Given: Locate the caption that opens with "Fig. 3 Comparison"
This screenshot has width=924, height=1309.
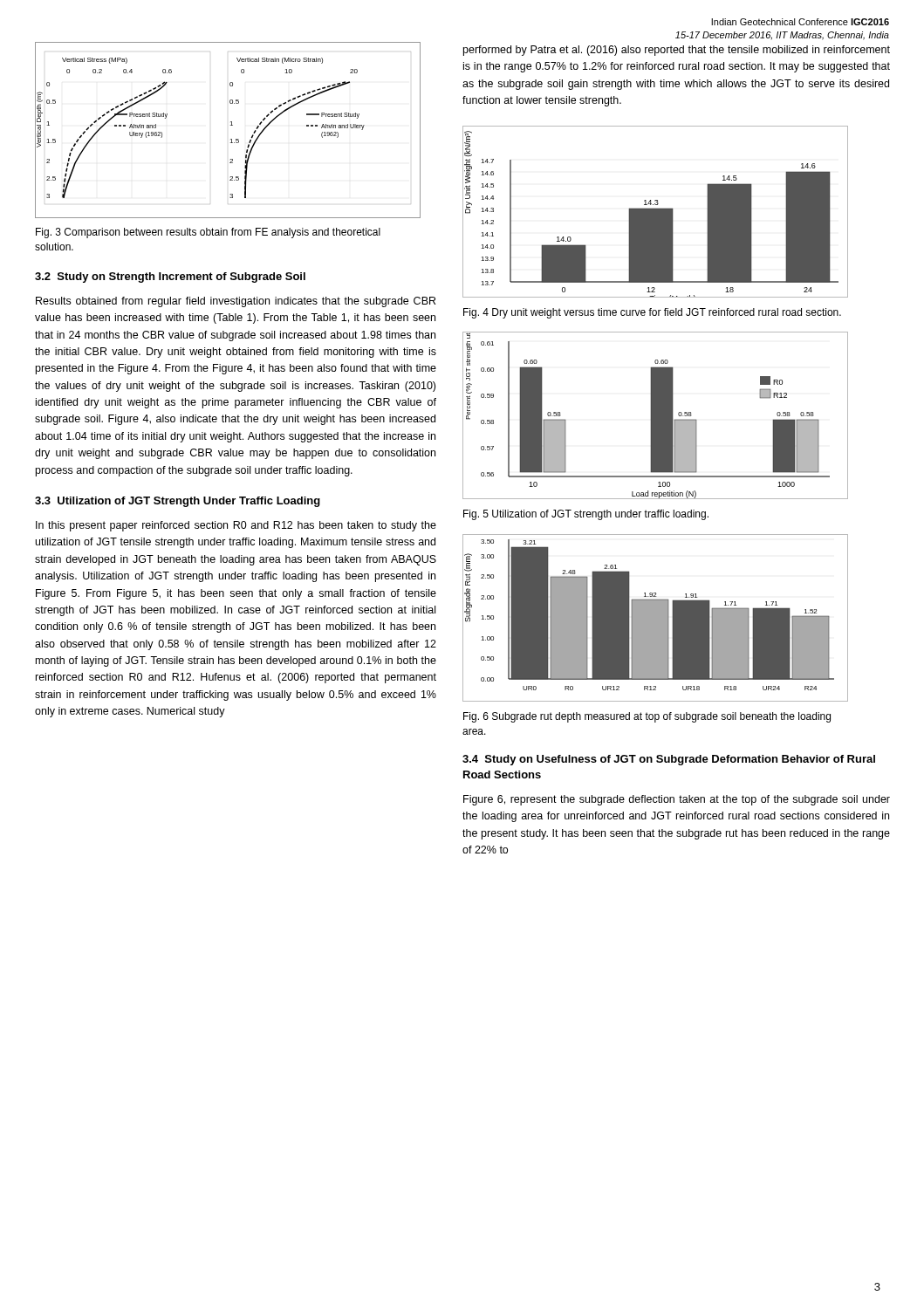Looking at the screenshot, I should click(x=208, y=239).
